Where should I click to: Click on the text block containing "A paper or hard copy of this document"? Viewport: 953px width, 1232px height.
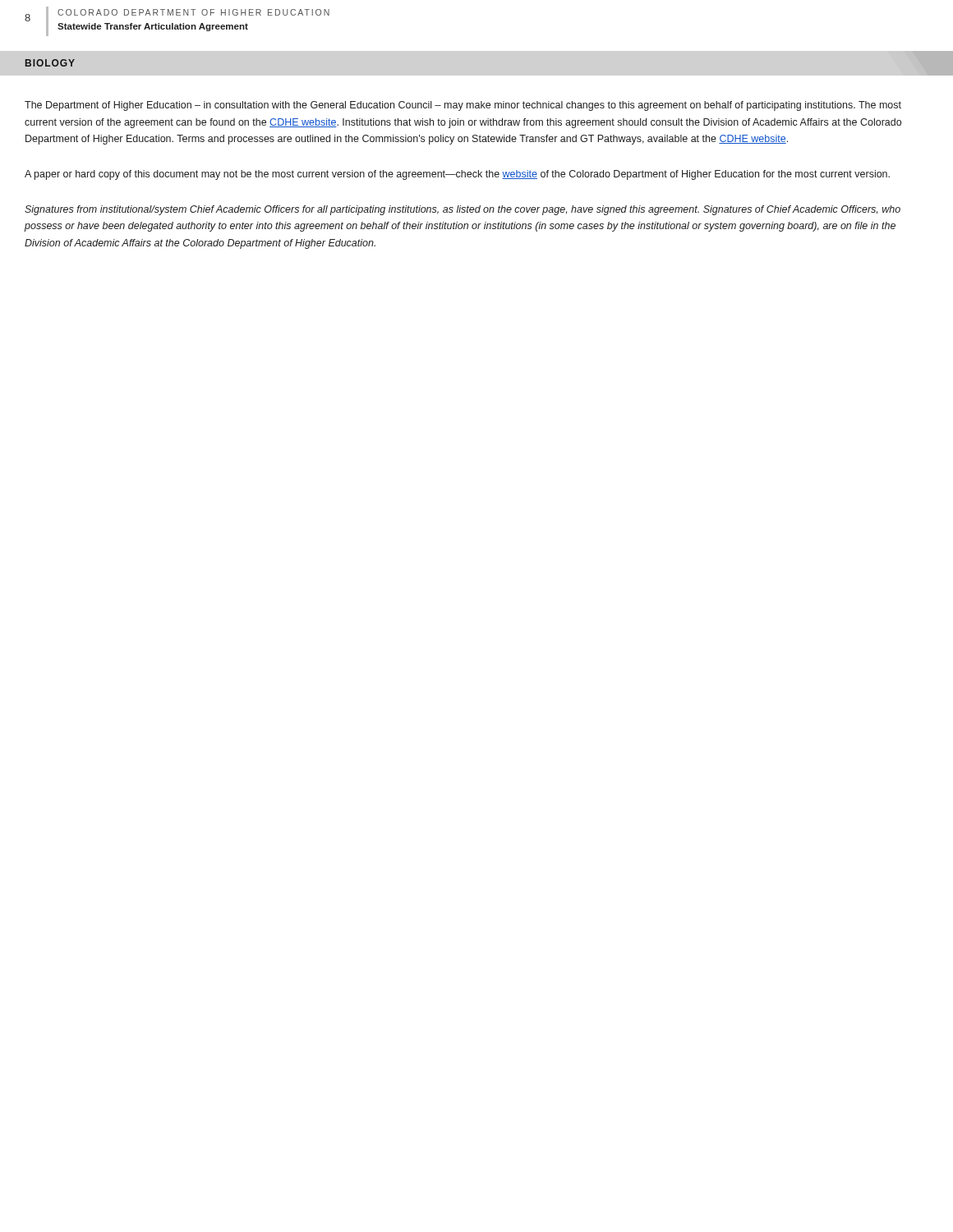tap(458, 174)
